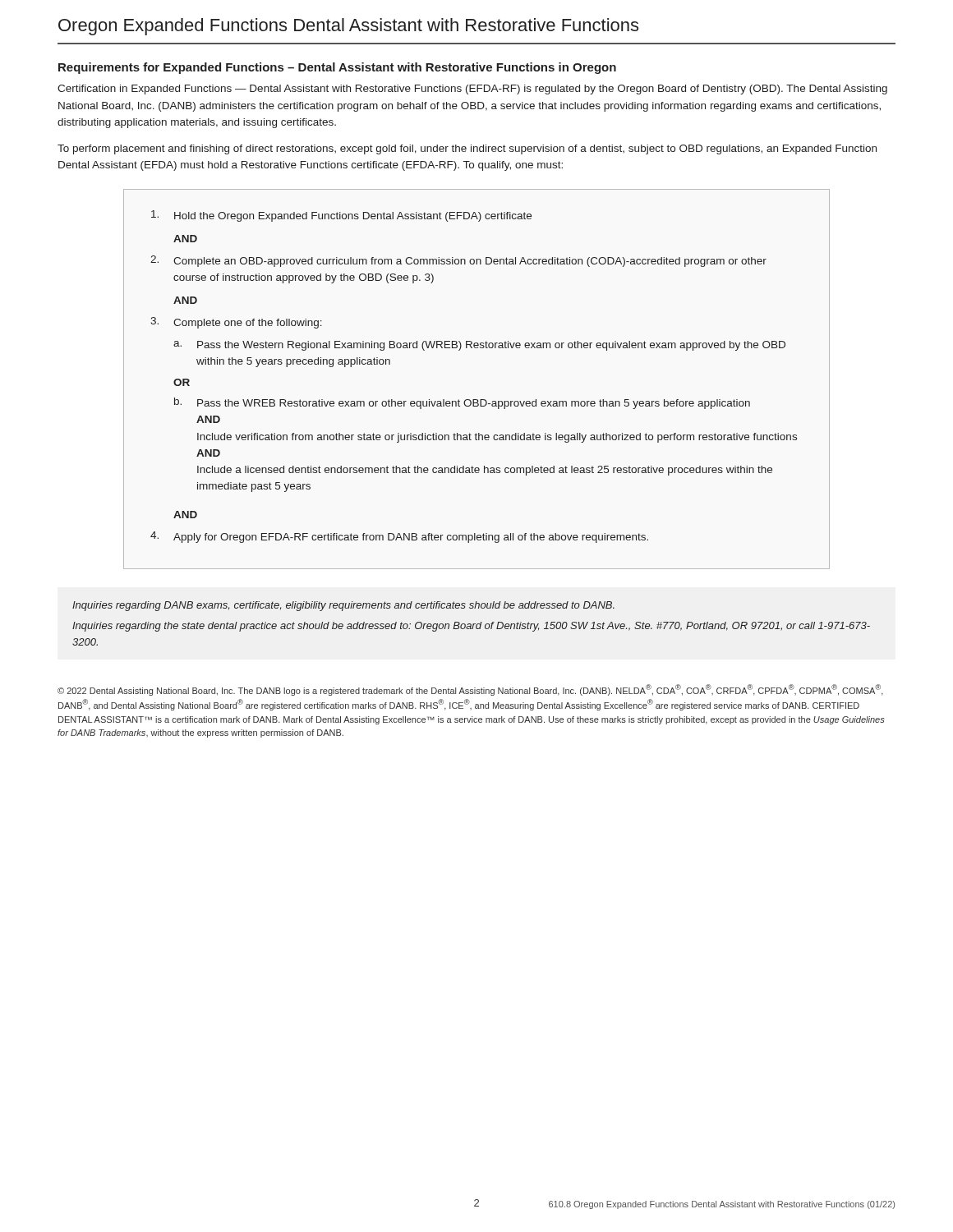Screen dimensions: 1232x953
Task: Select the footnote that says "© 2022 Dental Assisting National Board, Inc."
Action: click(471, 711)
